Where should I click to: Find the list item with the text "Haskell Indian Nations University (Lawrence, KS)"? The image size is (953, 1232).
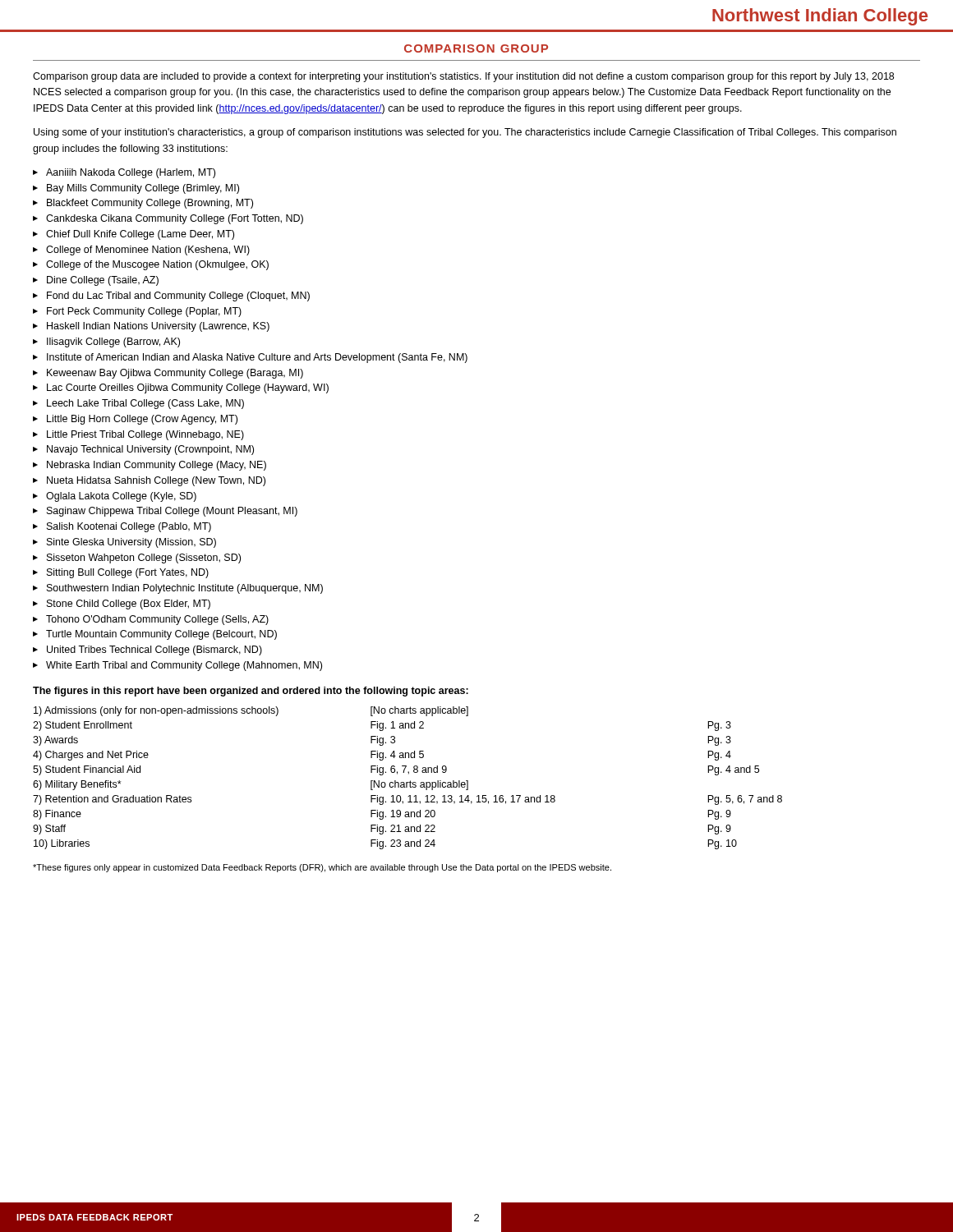click(x=158, y=326)
